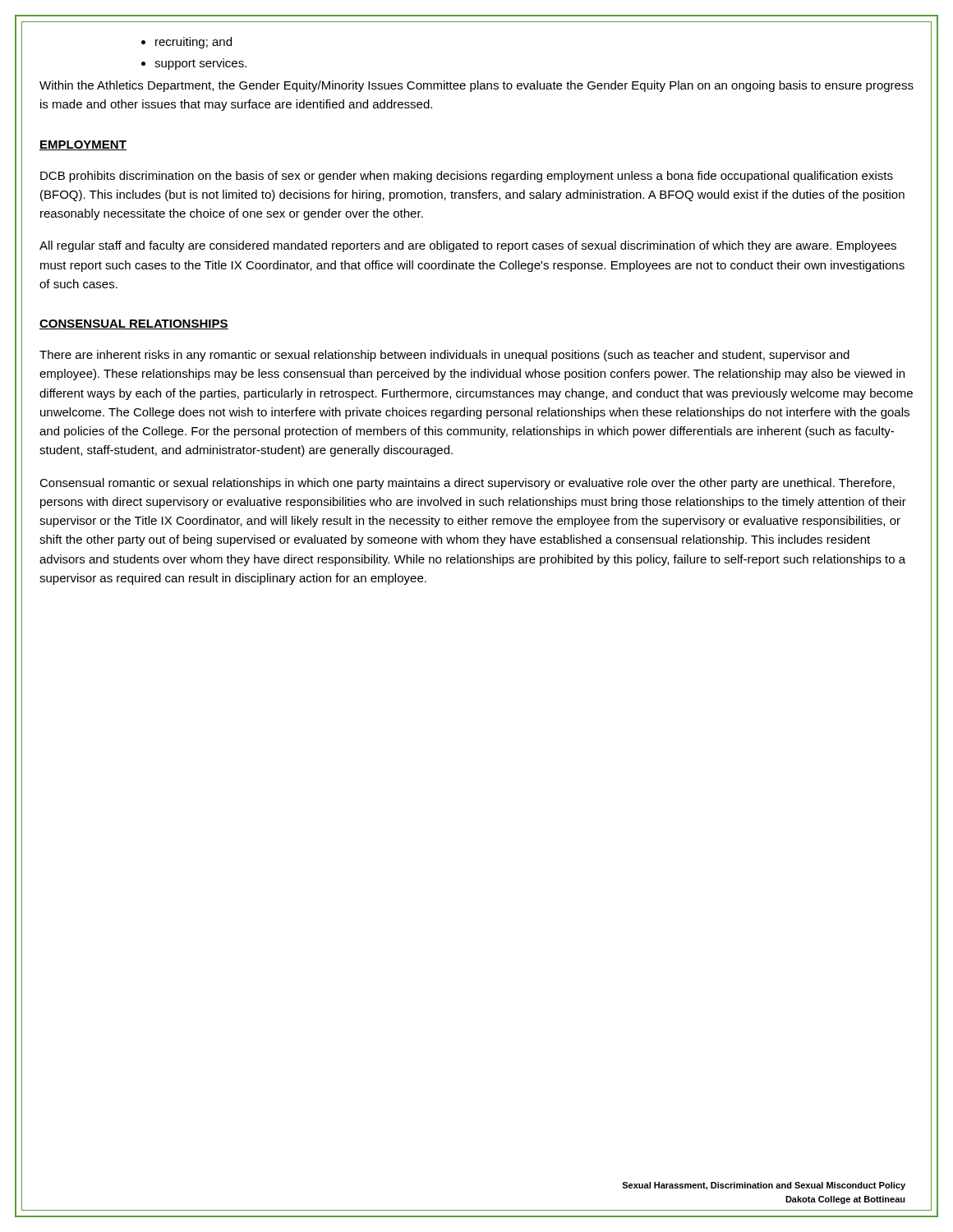953x1232 pixels.
Task: Click on the block starting "support services."
Action: [194, 64]
